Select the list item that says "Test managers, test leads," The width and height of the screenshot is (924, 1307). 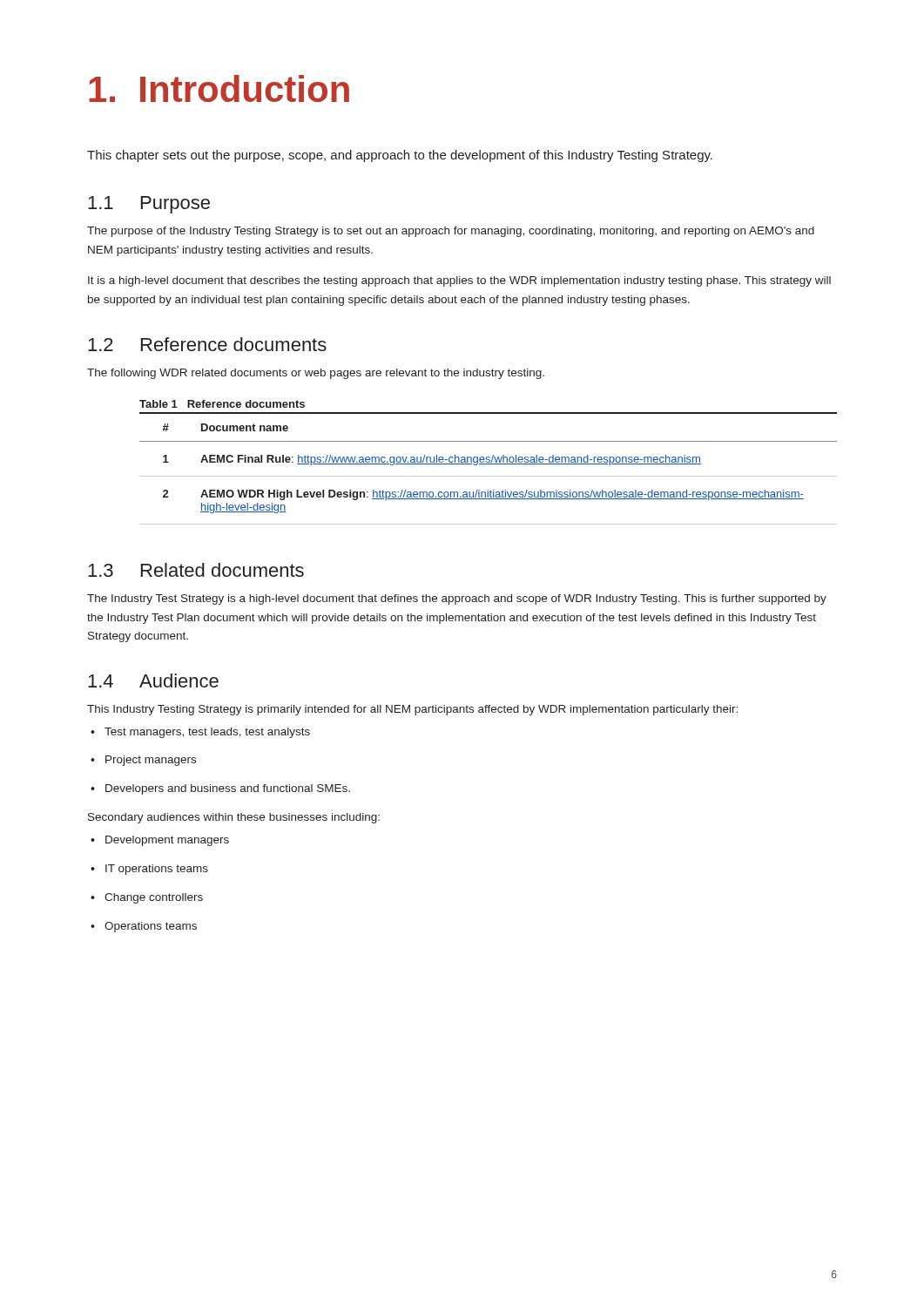click(200, 733)
